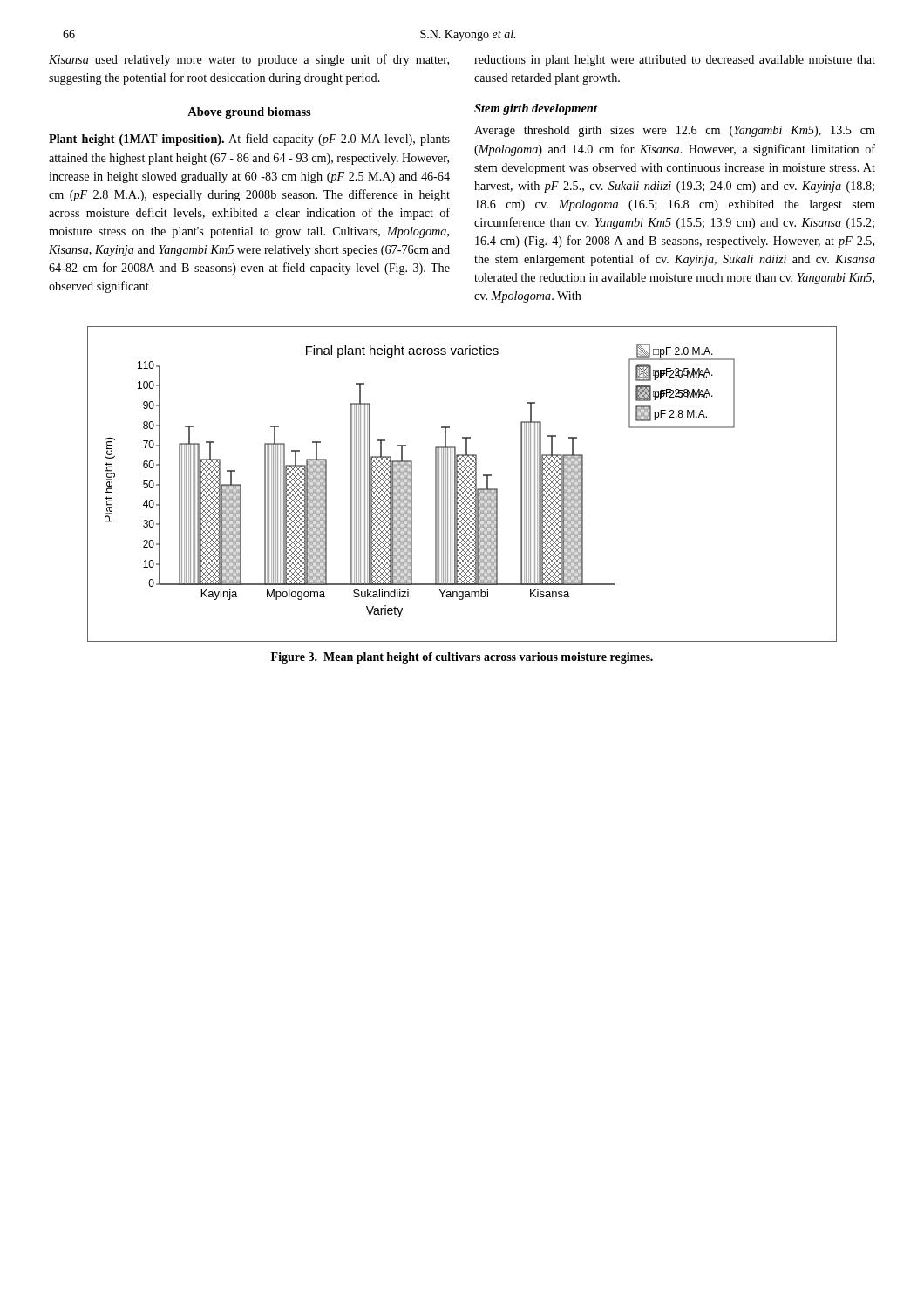This screenshot has height=1308, width=924.
Task: Locate the grouped bar chart
Action: pyautogui.click(x=462, y=484)
